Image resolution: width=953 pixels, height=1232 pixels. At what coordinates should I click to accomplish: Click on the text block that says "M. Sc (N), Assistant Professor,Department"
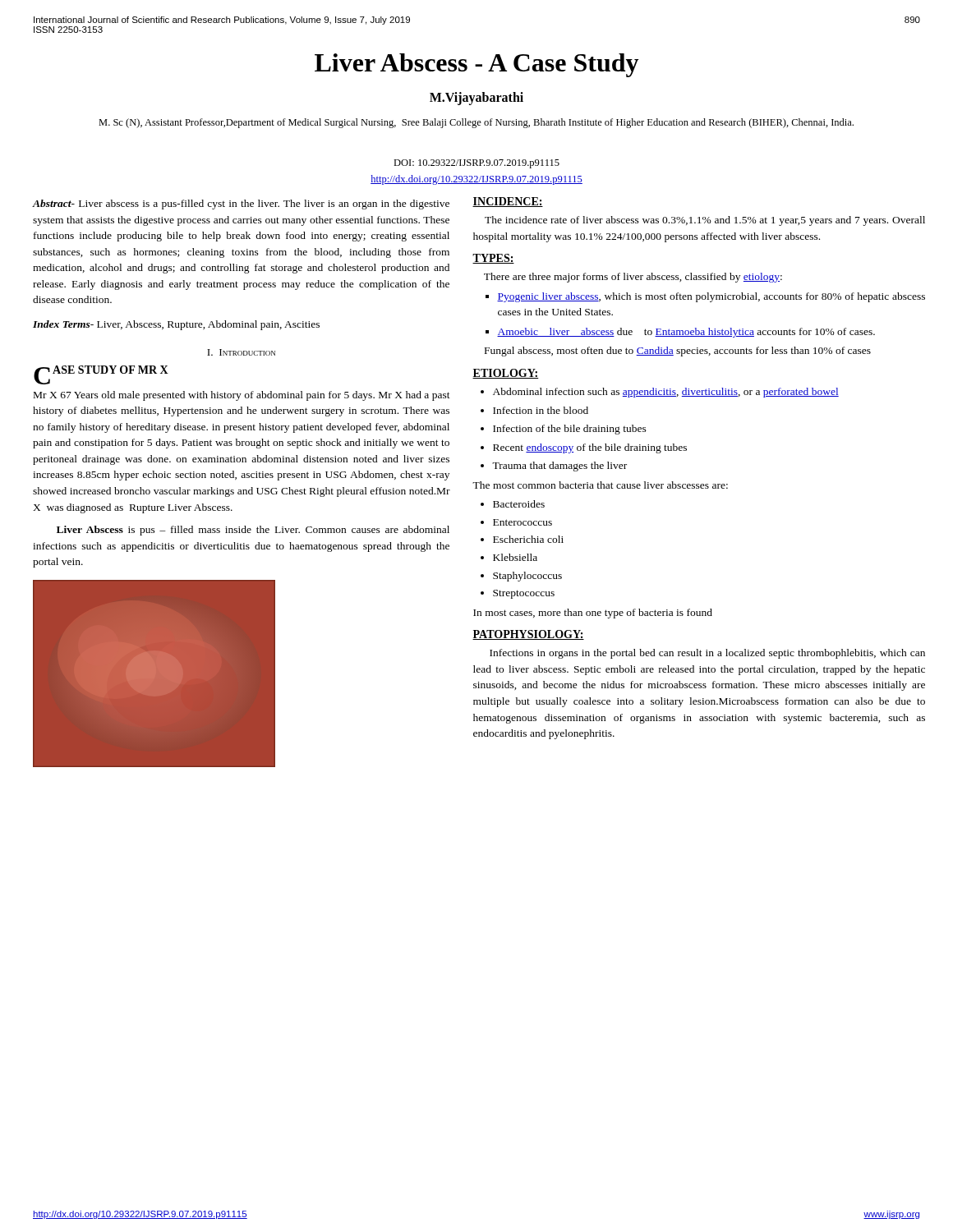pyautogui.click(x=476, y=122)
